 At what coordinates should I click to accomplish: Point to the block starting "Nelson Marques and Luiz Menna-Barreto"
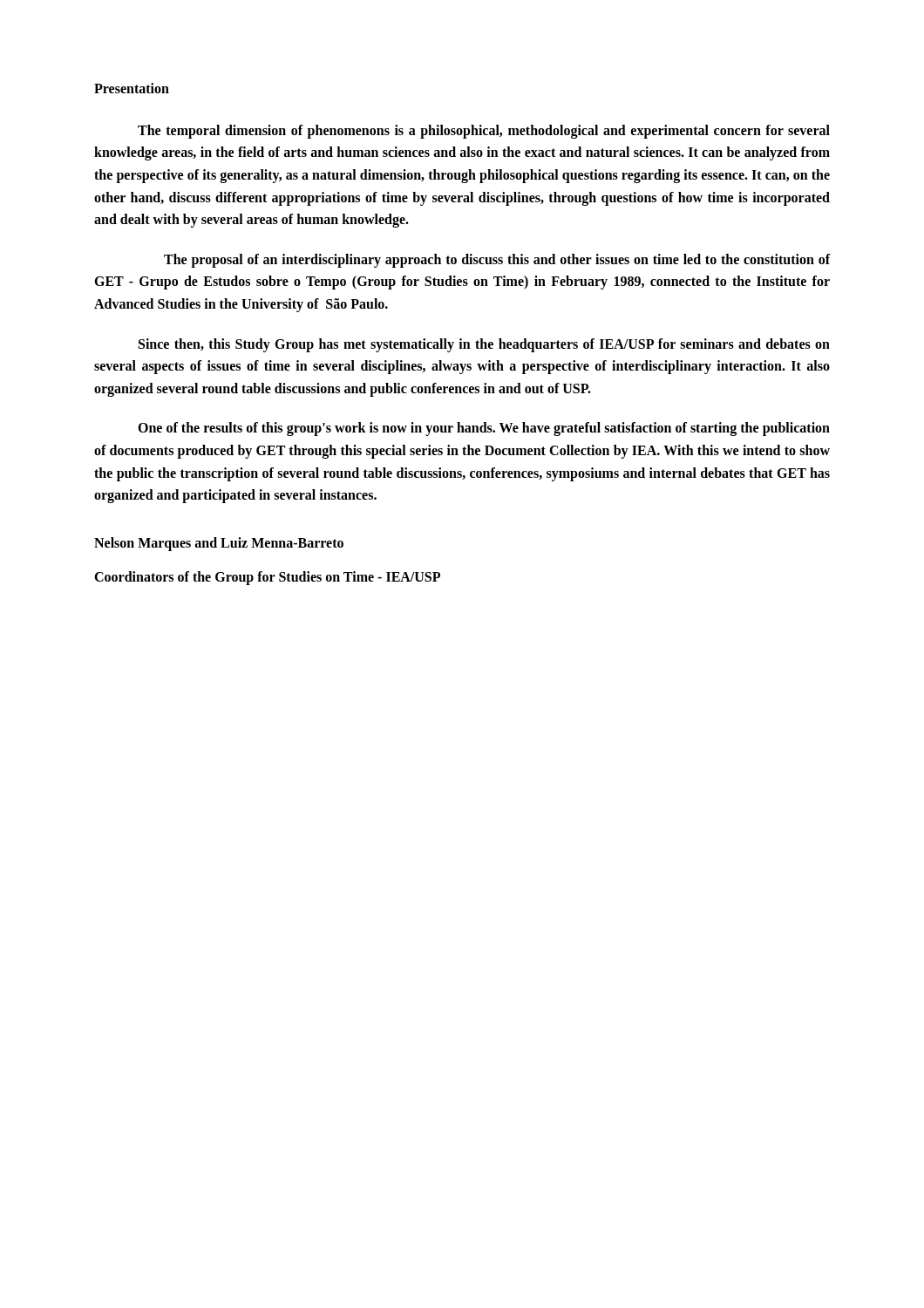pyautogui.click(x=219, y=543)
